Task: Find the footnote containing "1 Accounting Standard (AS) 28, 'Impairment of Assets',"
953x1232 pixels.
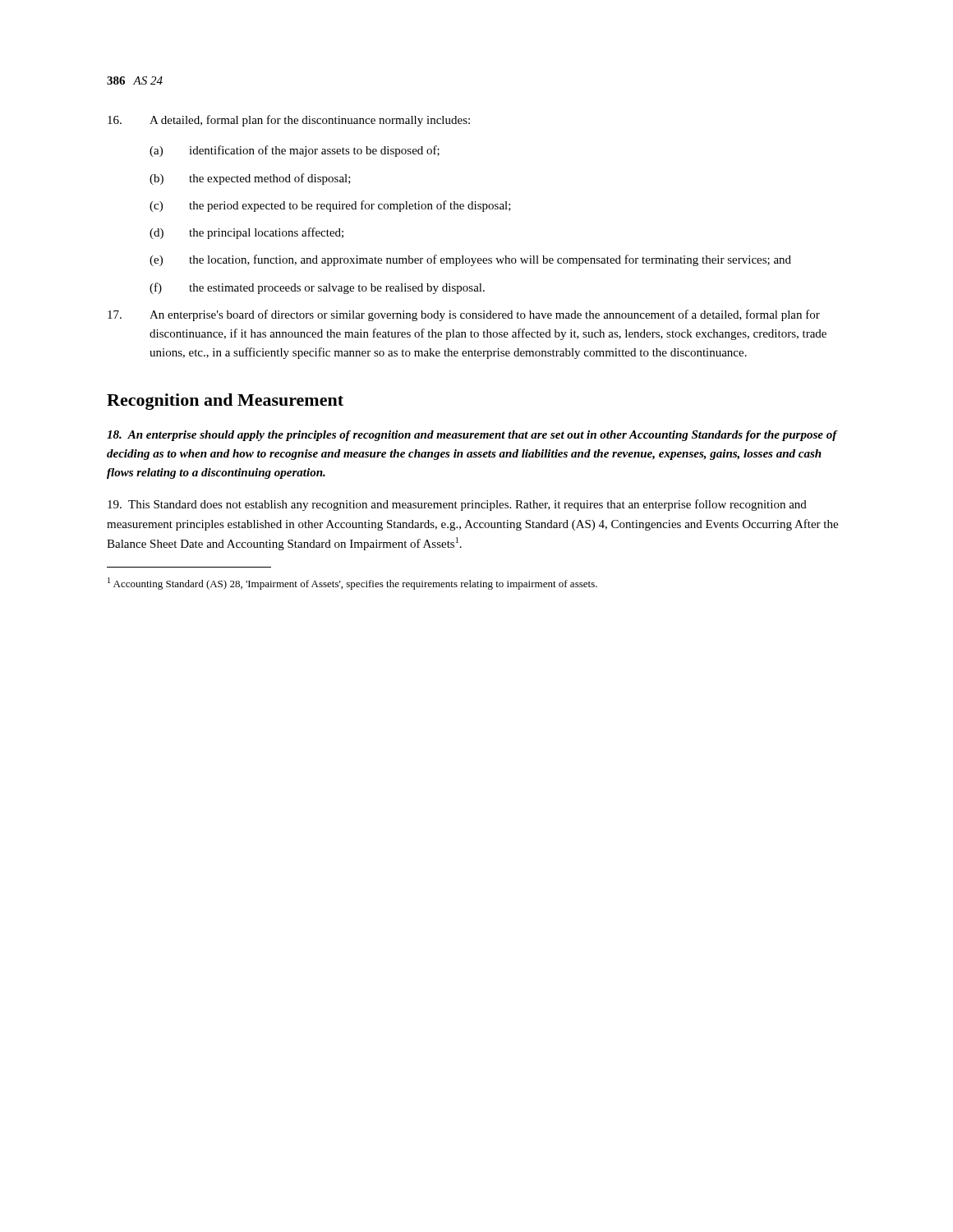Action: tap(352, 583)
